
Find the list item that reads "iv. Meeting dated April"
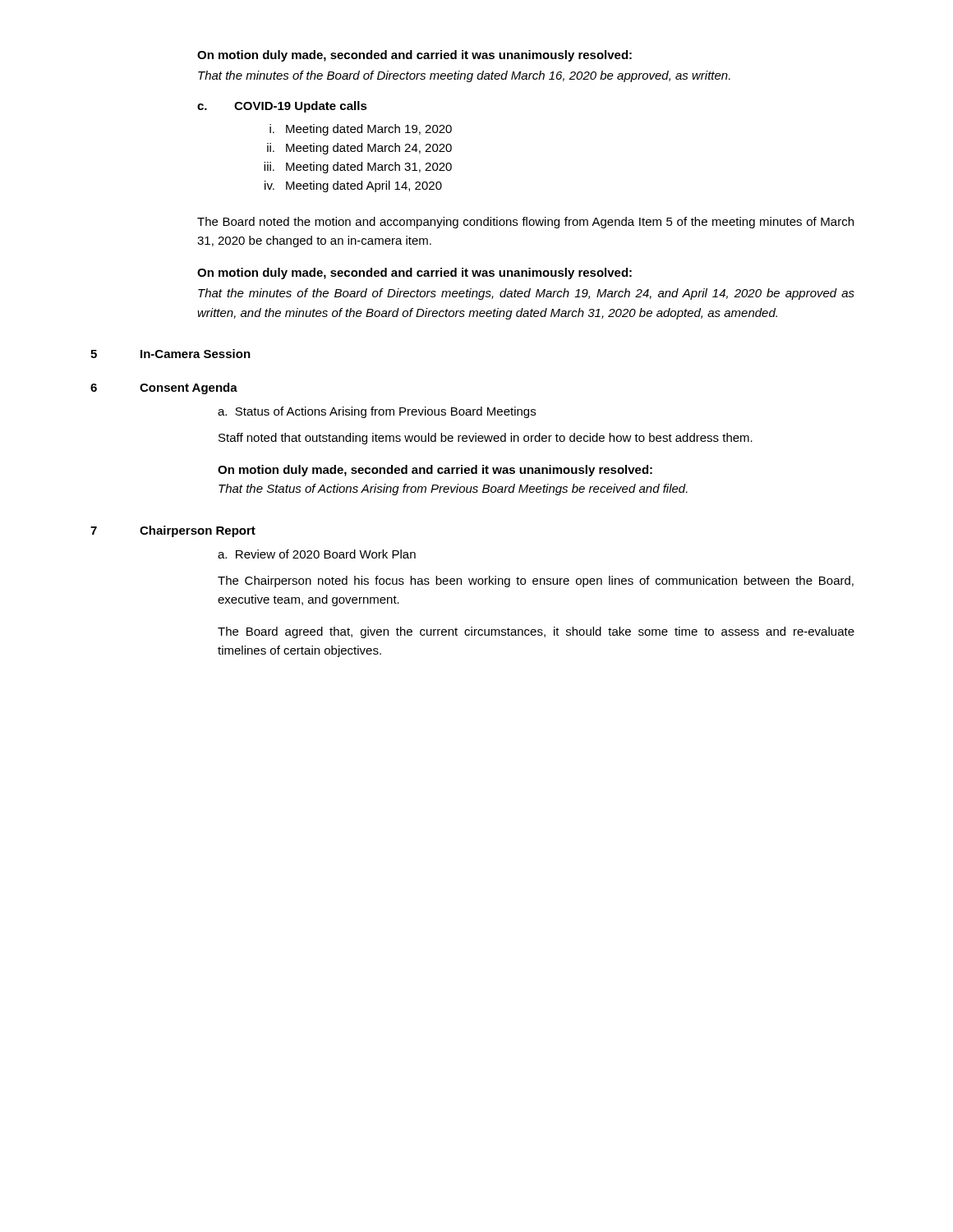pos(353,186)
